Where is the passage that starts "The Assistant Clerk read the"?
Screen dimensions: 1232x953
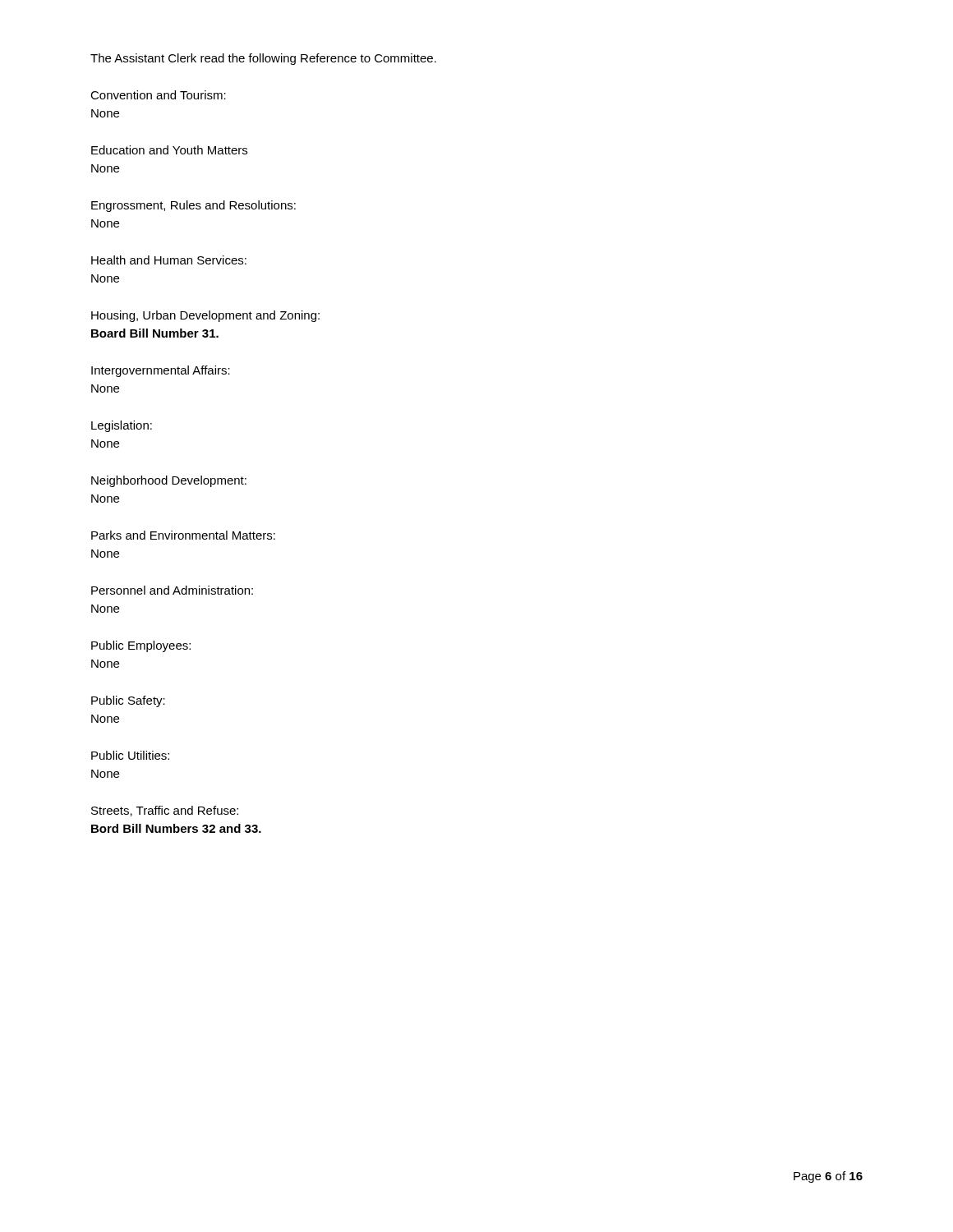[264, 58]
